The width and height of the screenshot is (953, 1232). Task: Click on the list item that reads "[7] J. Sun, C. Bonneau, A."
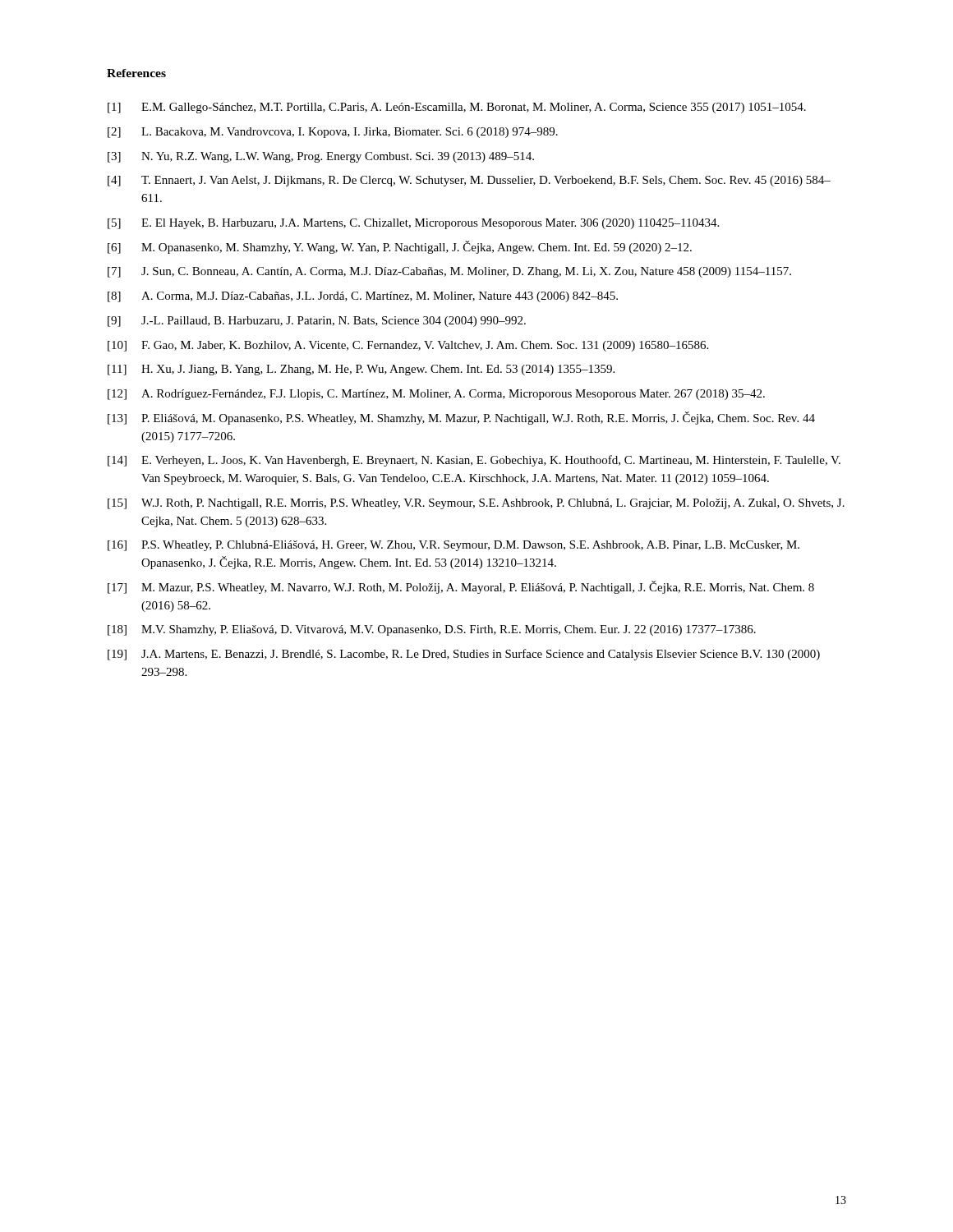(x=476, y=272)
